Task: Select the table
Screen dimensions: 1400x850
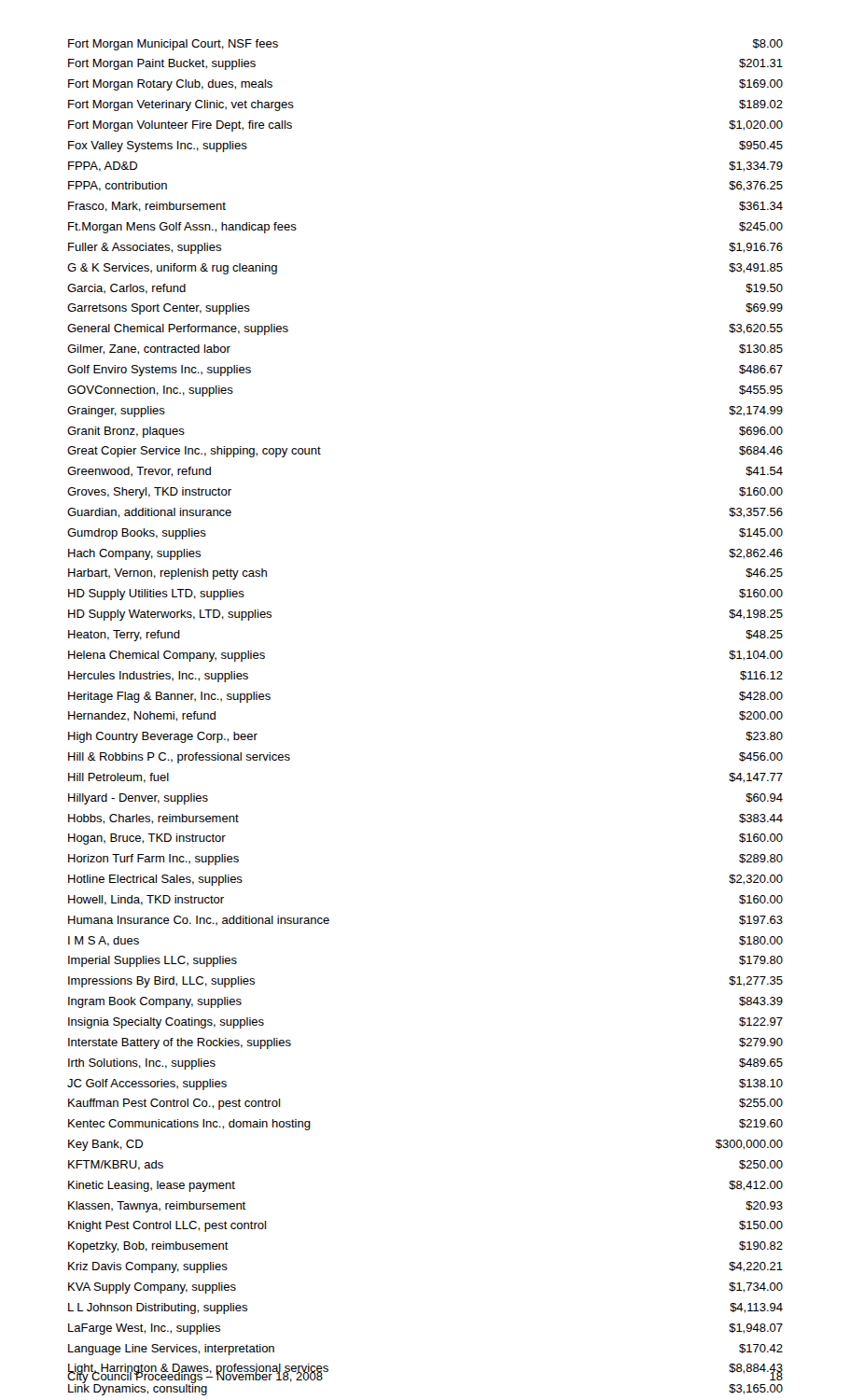Action: (x=425, y=717)
